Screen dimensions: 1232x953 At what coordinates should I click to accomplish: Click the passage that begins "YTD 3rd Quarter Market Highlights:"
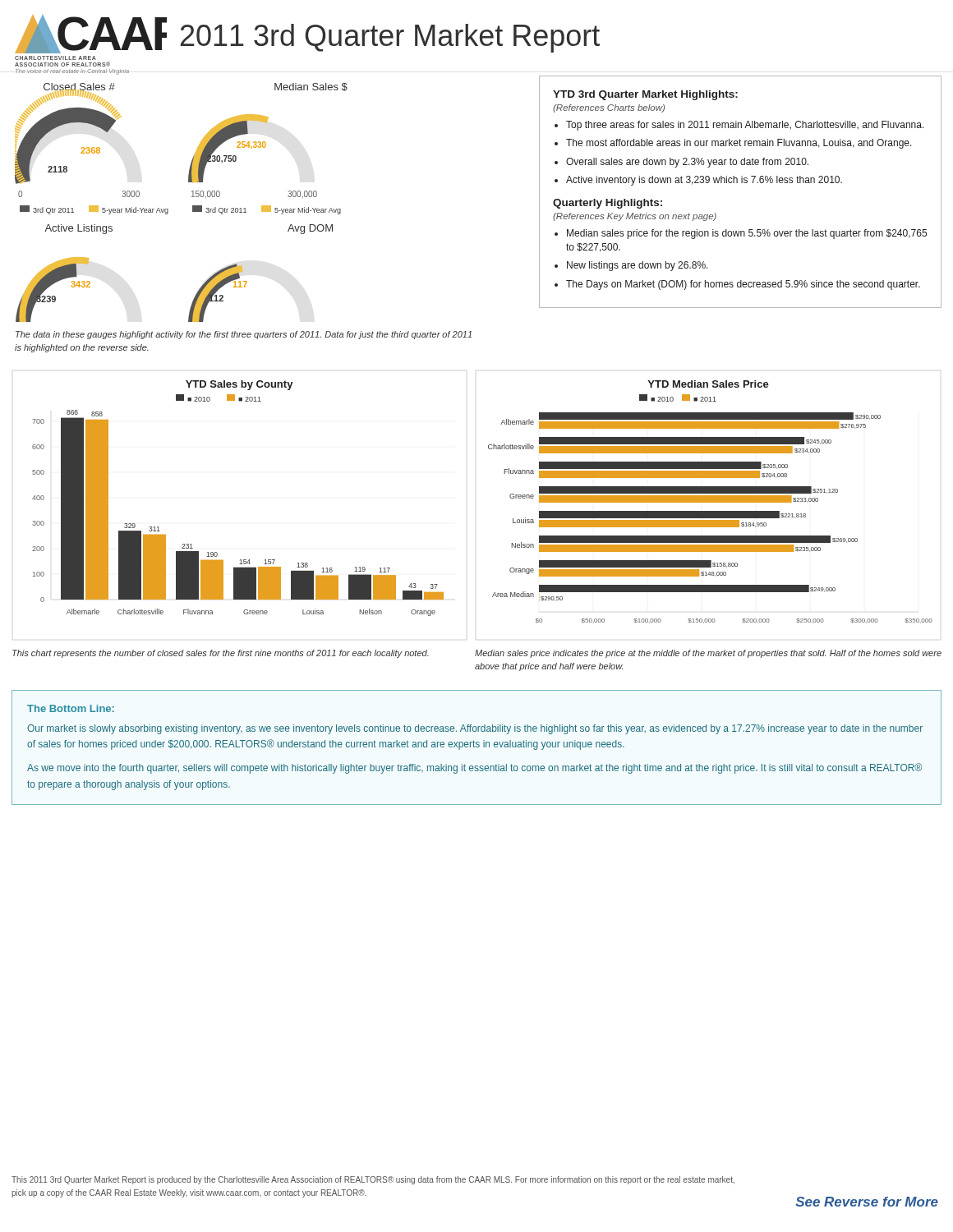click(x=740, y=190)
